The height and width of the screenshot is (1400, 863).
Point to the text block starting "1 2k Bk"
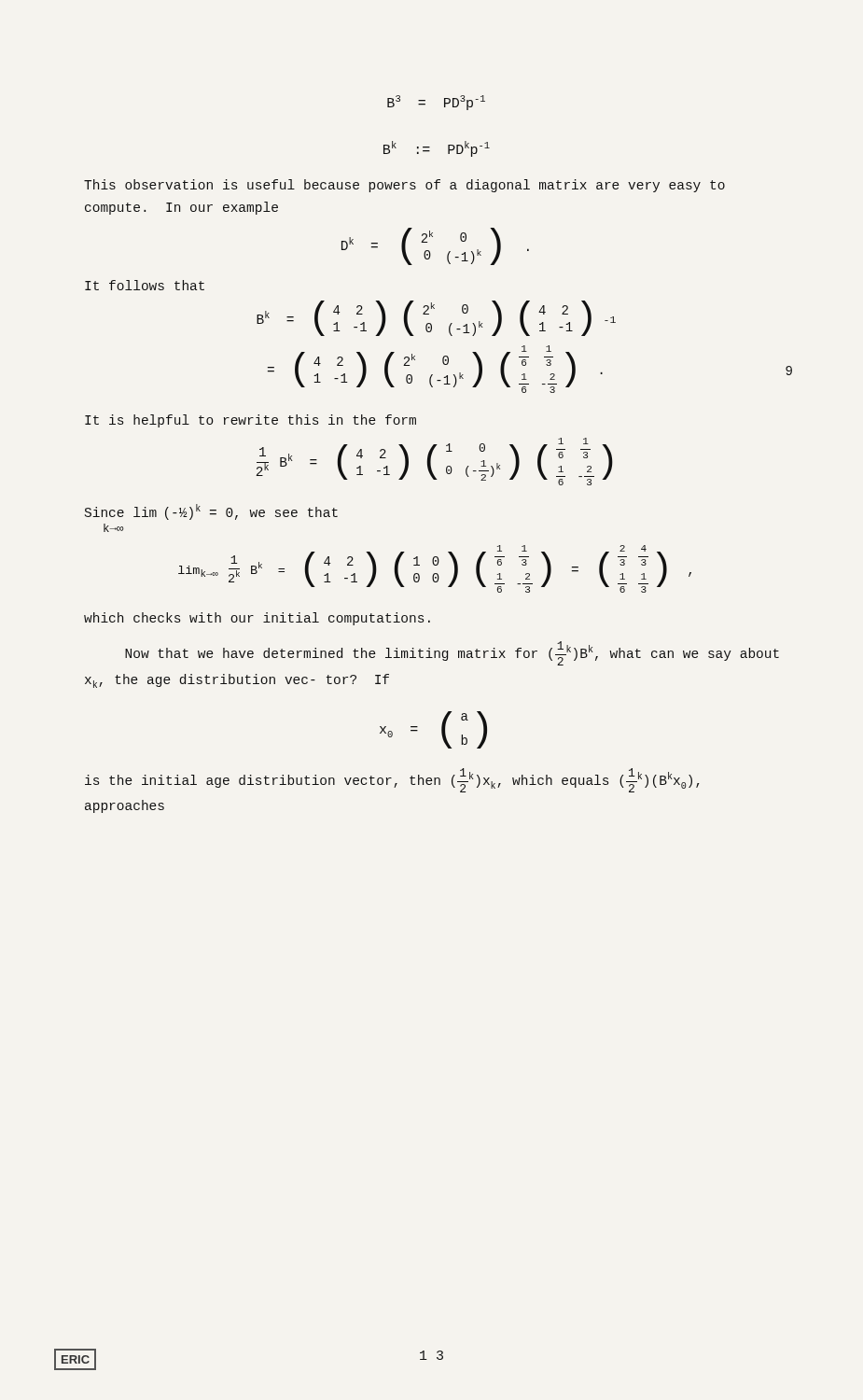pos(436,463)
